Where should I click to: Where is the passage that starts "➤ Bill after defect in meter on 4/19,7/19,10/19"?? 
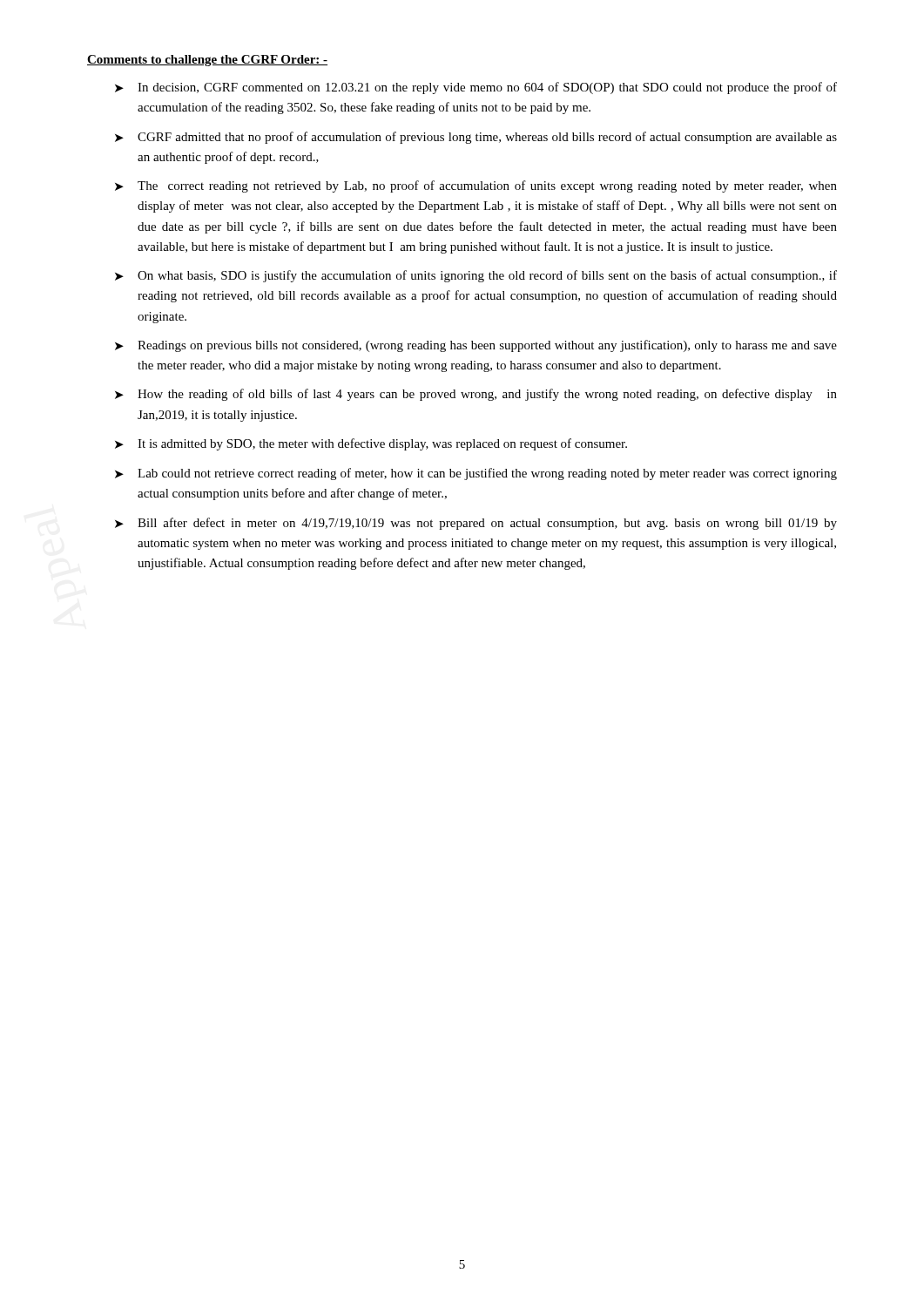pyautogui.click(x=475, y=543)
